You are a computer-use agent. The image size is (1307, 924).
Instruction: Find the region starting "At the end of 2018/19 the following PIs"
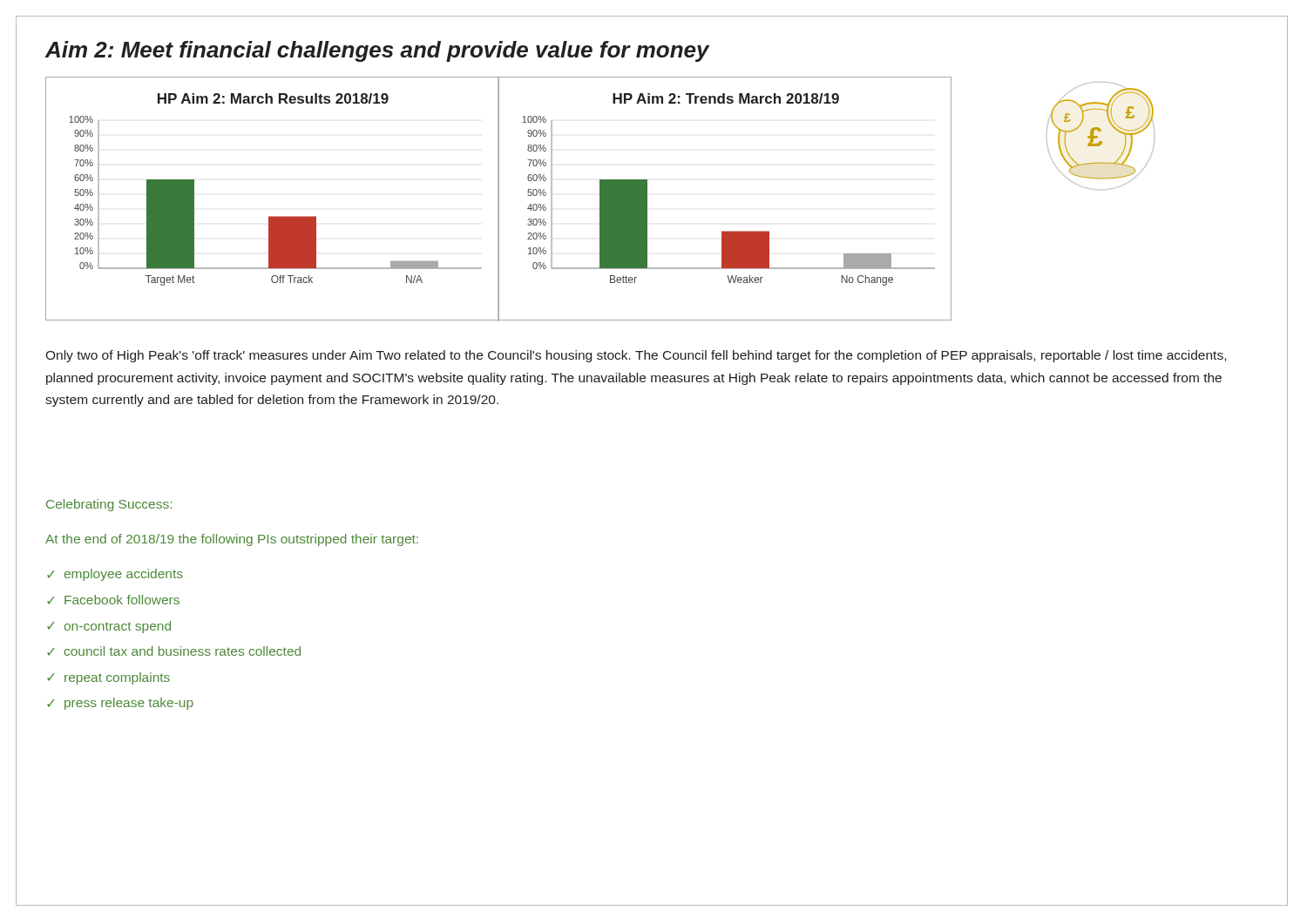232,539
